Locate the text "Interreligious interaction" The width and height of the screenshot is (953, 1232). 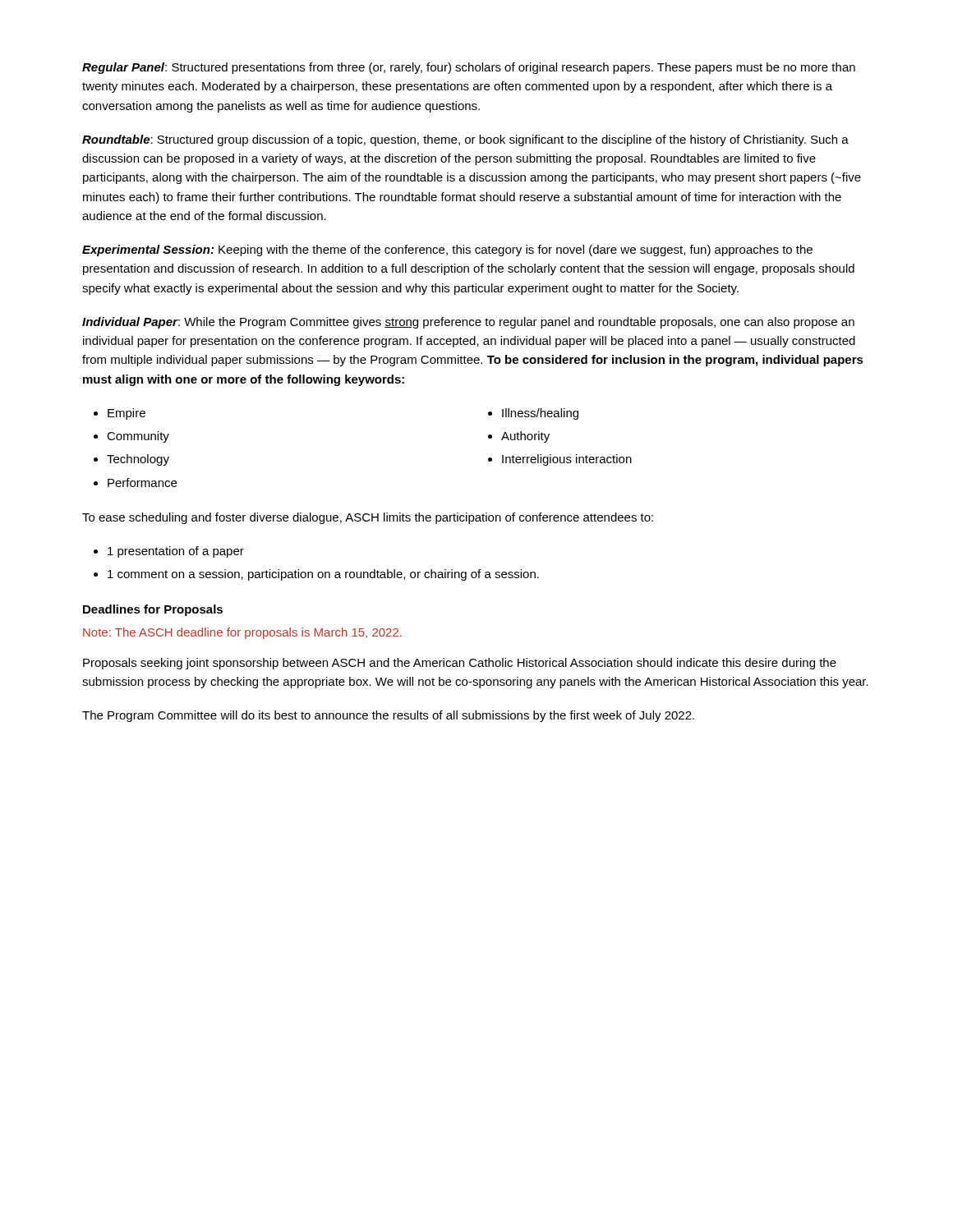pyautogui.click(x=567, y=459)
